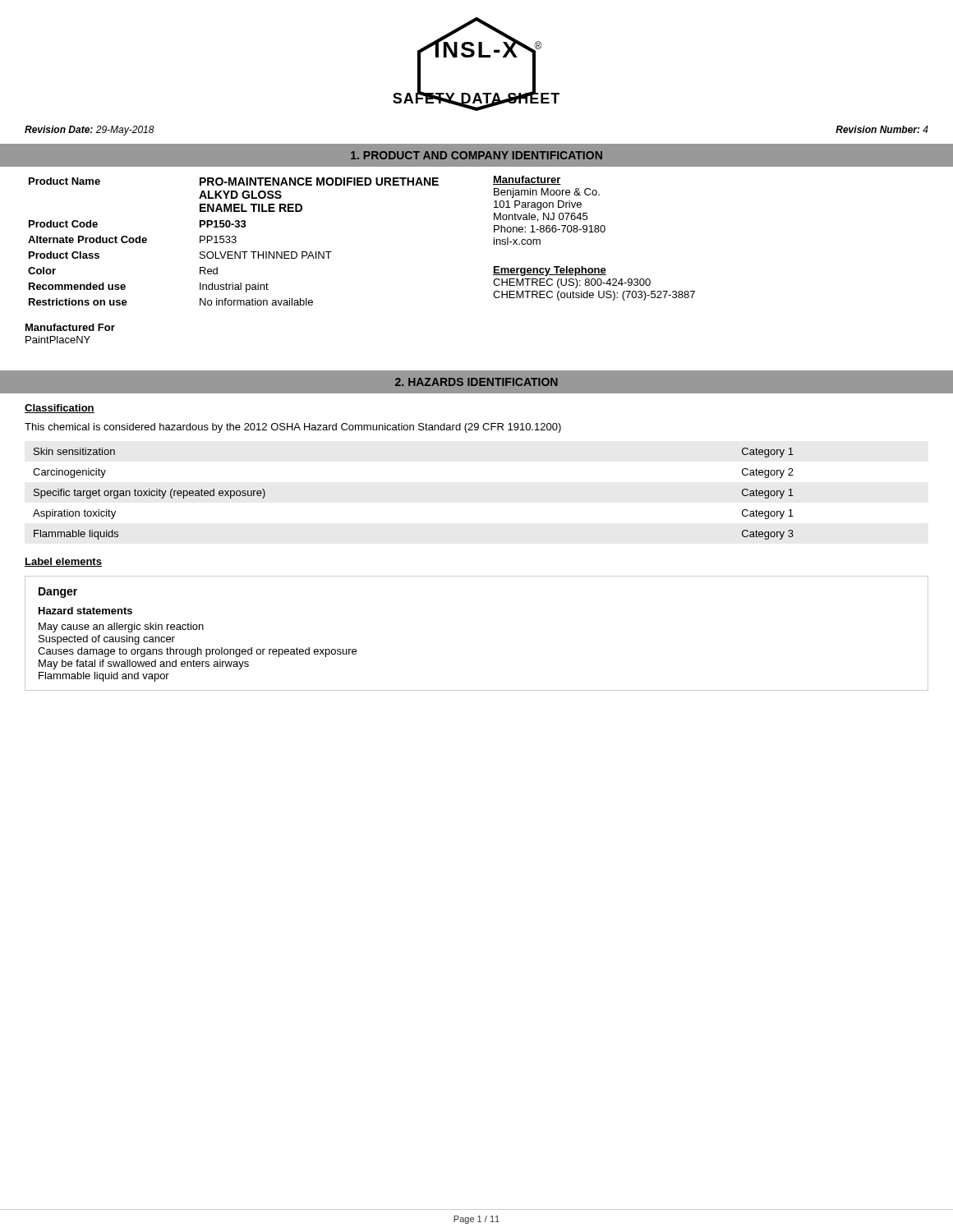The image size is (953, 1232).
Task: Point to the section header beginning "1. PRODUCT AND COMPANY"
Action: 476,155
